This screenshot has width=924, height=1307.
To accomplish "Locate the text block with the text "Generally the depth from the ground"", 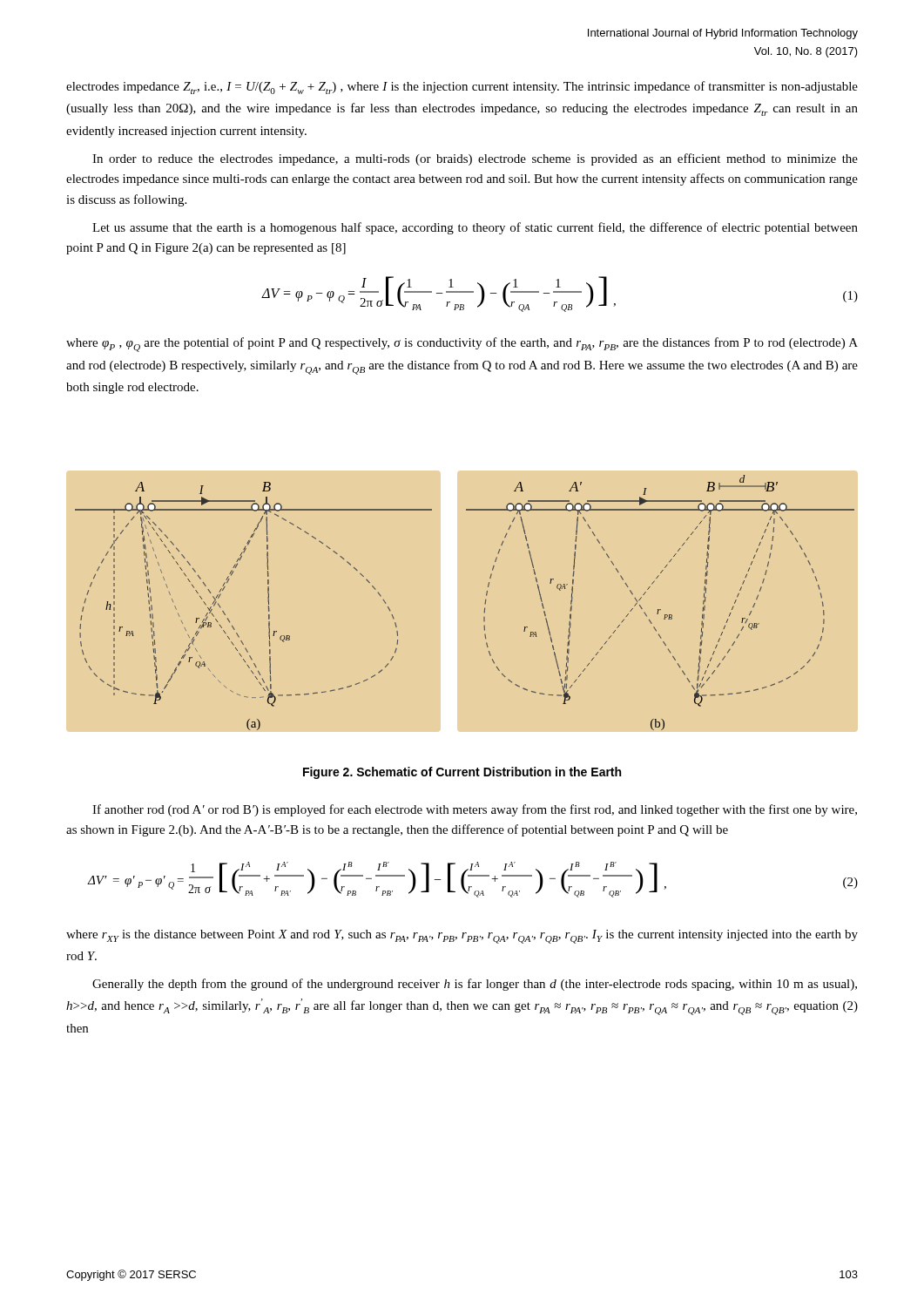I will pyautogui.click(x=462, y=1006).
